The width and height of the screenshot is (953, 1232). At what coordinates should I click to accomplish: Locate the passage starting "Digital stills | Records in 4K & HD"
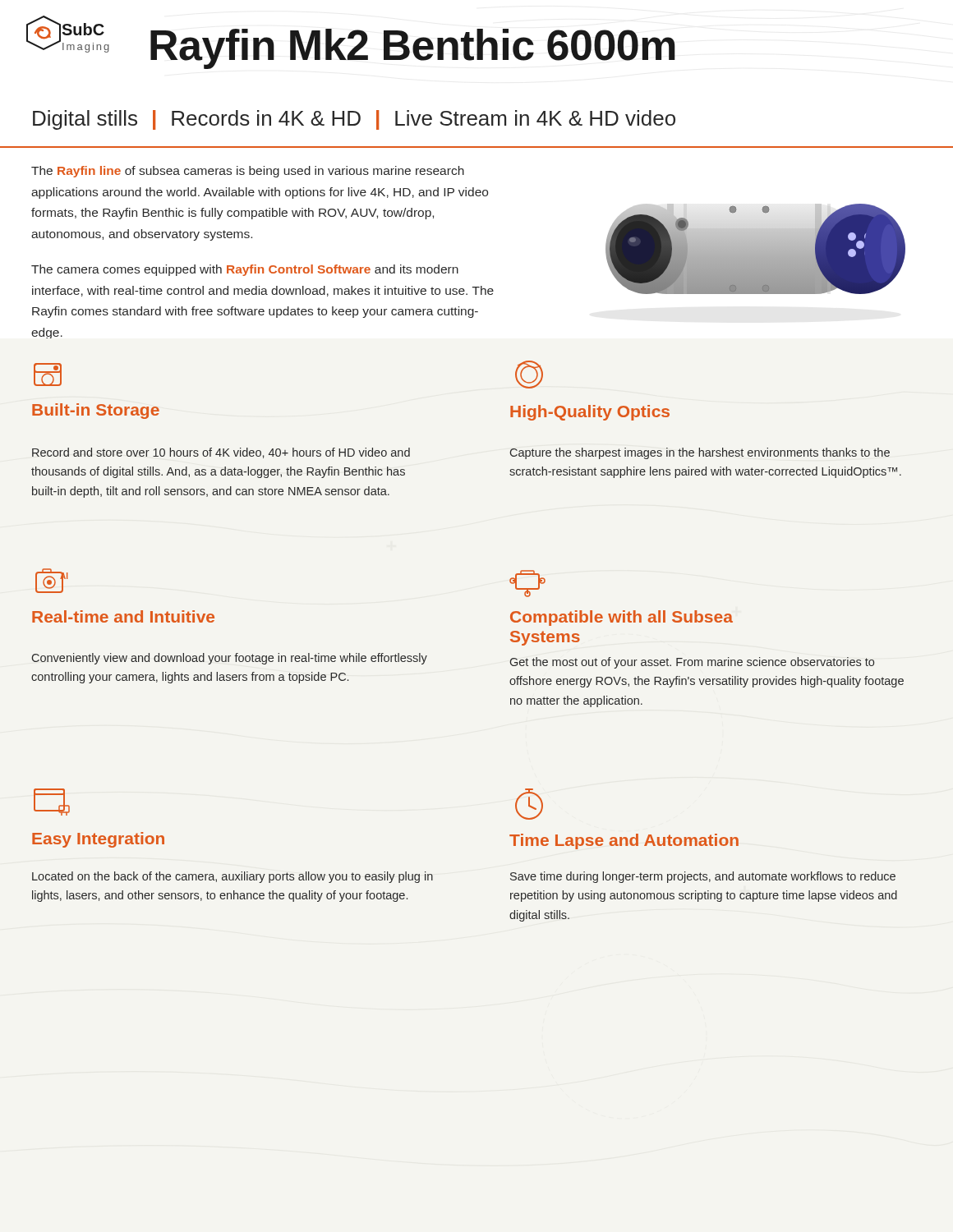click(354, 118)
